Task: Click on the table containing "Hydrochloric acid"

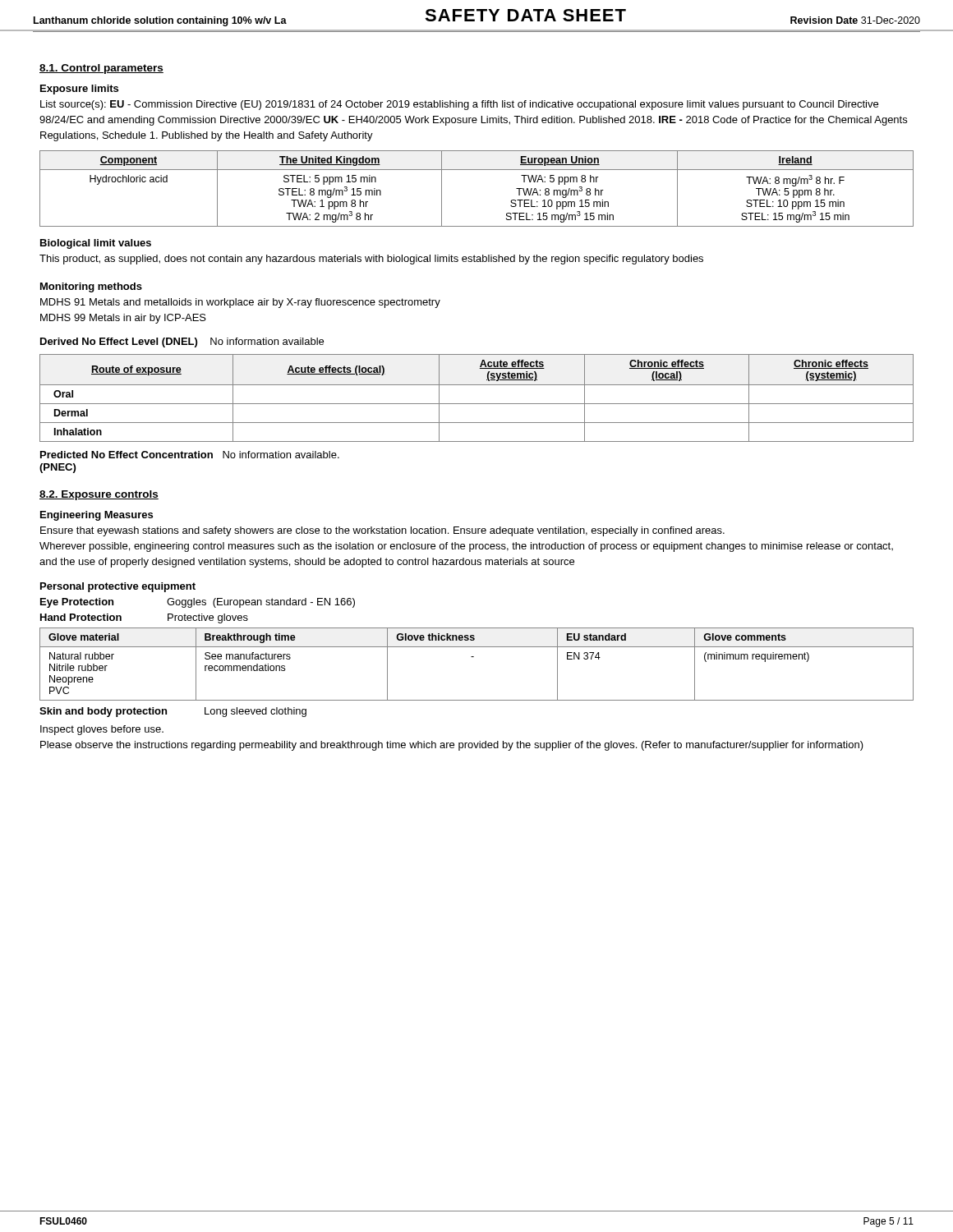Action: (476, 188)
